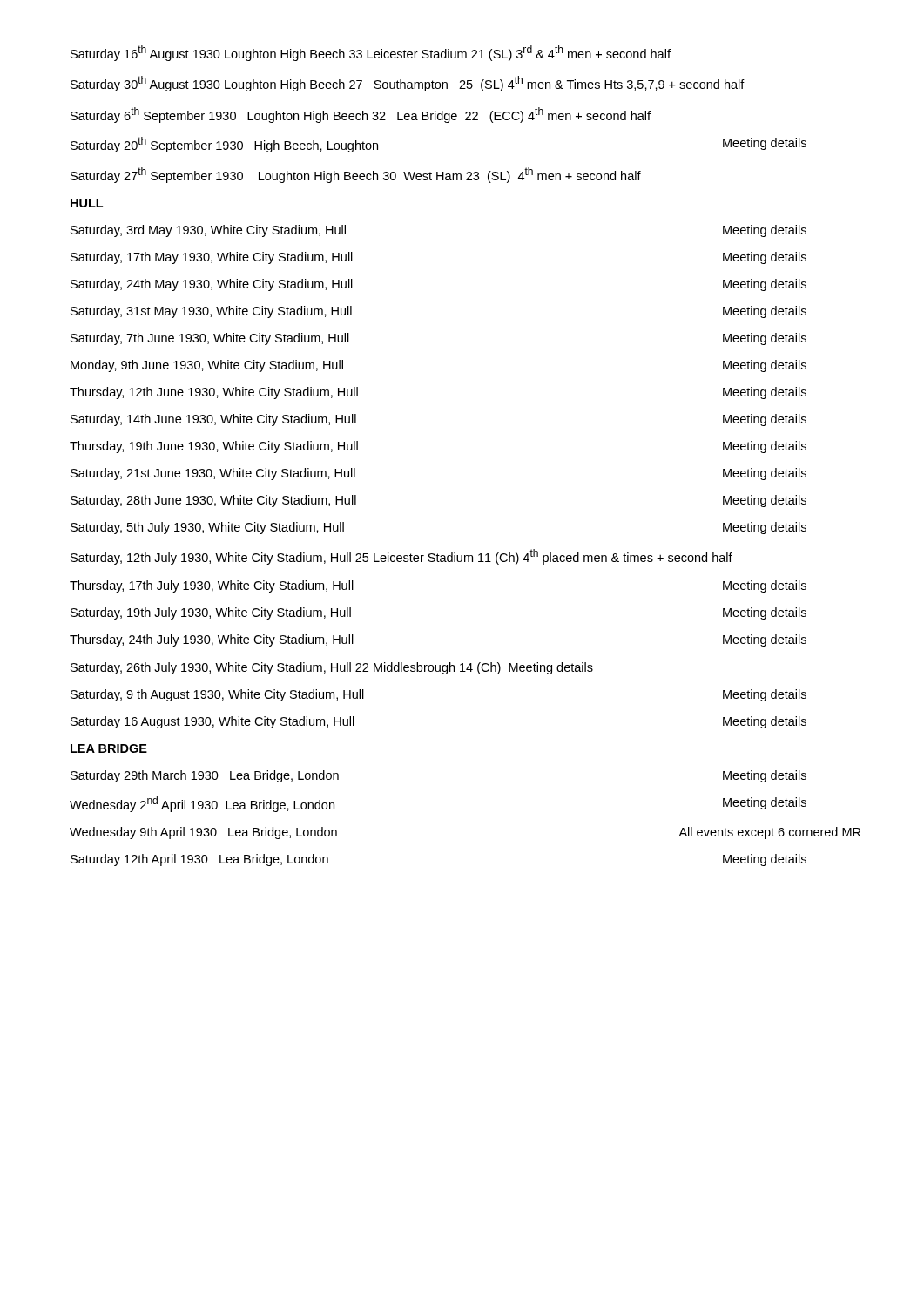Locate the passage starting "Saturday, 31st May 1930, White City"
The width and height of the screenshot is (924, 1307).
point(198,312)
